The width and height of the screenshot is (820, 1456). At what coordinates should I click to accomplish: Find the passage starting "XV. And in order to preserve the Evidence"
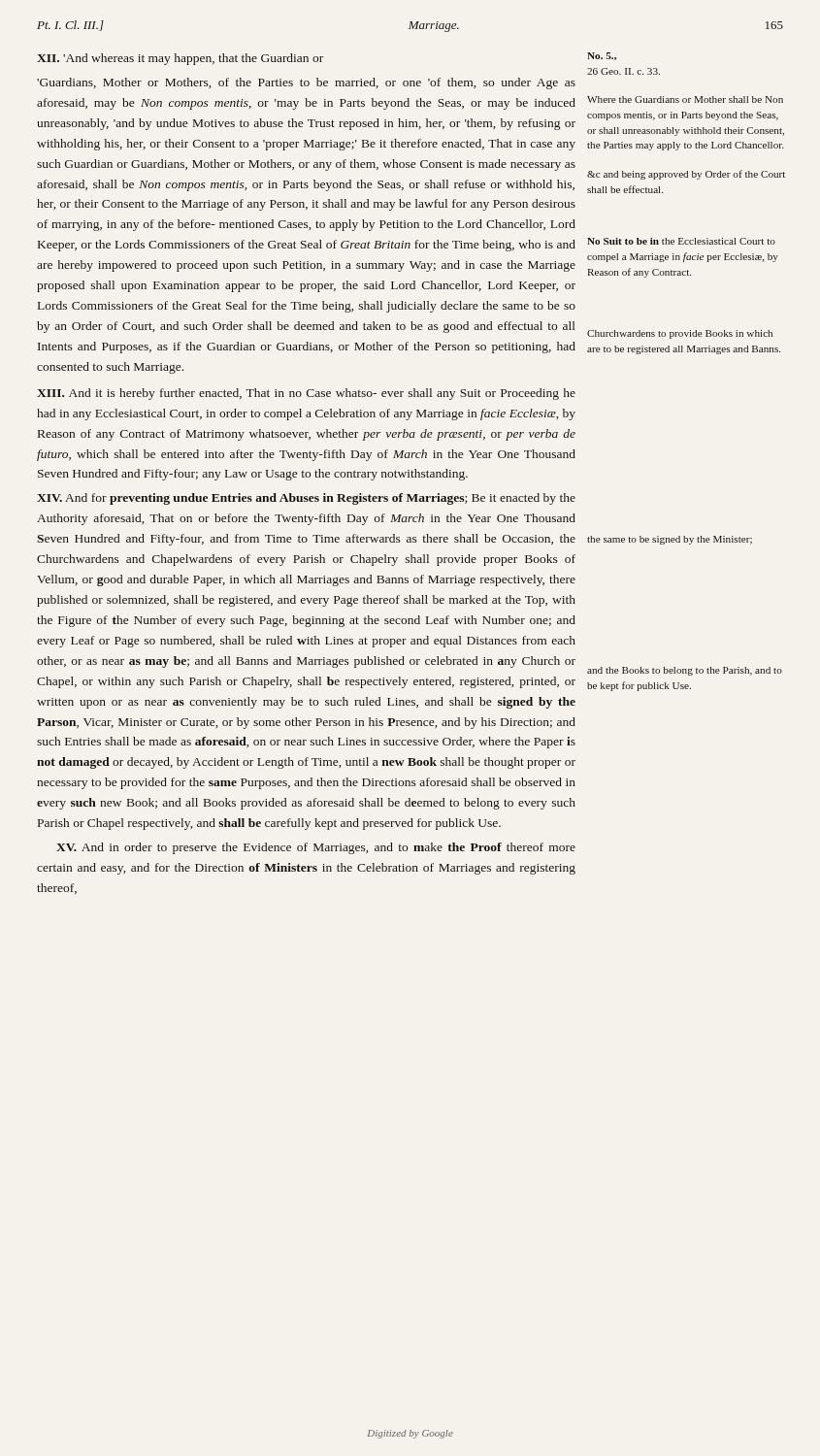pyautogui.click(x=306, y=868)
